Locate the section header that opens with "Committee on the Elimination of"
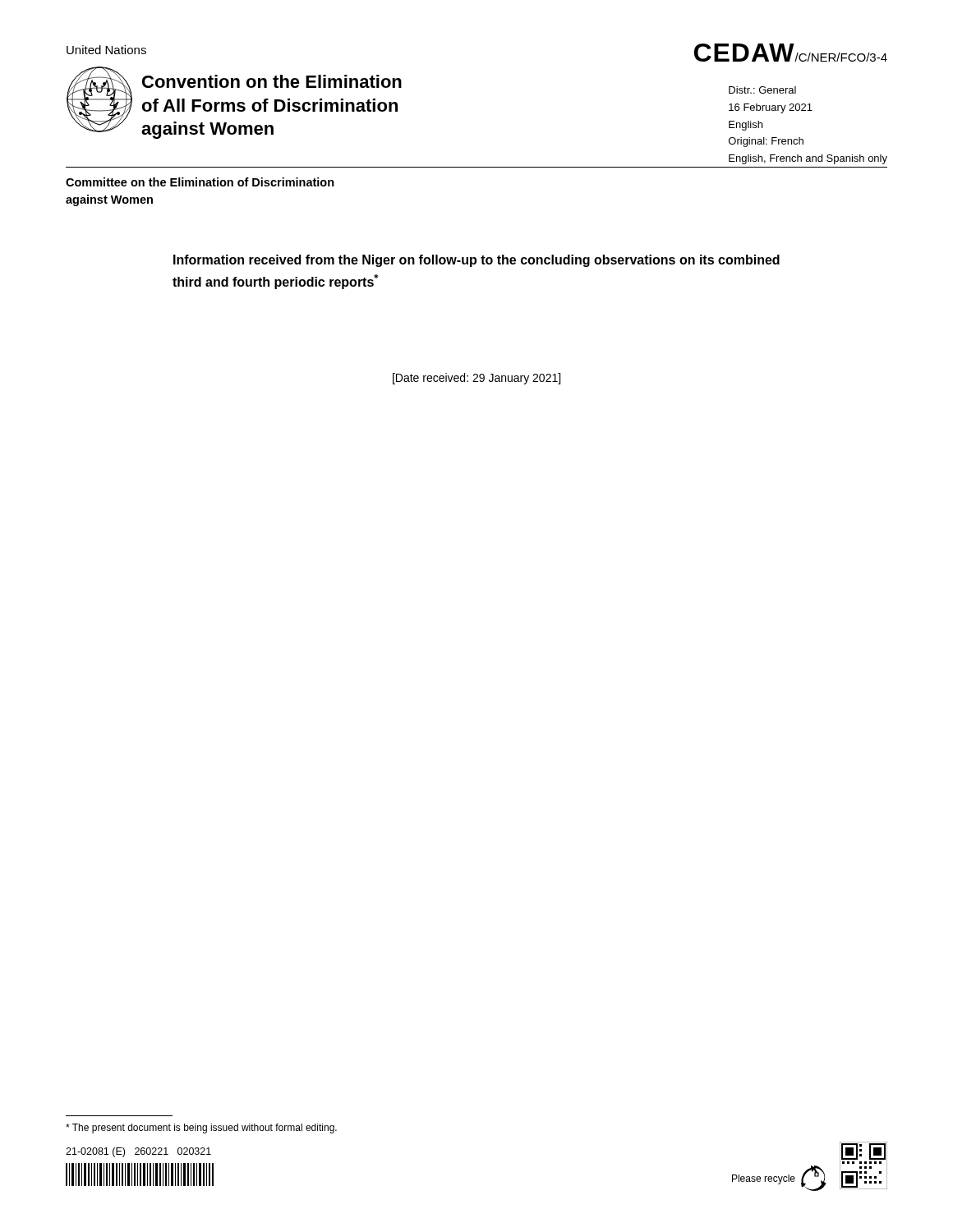953x1232 pixels. (x=200, y=191)
